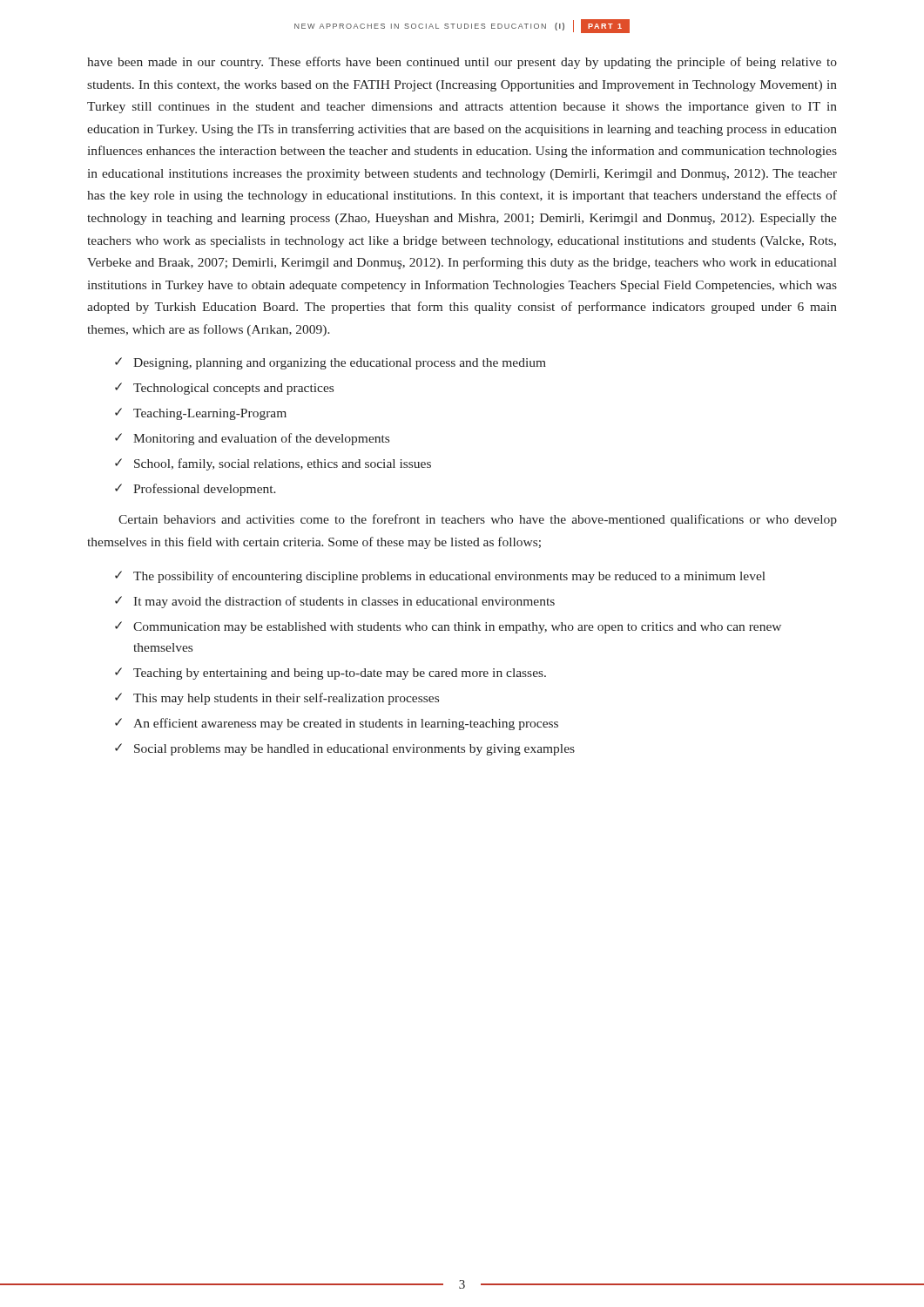Select the list item containing "✓ An efficient awareness may be created"
Image resolution: width=924 pixels, height=1307 pixels.
click(x=475, y=723)
